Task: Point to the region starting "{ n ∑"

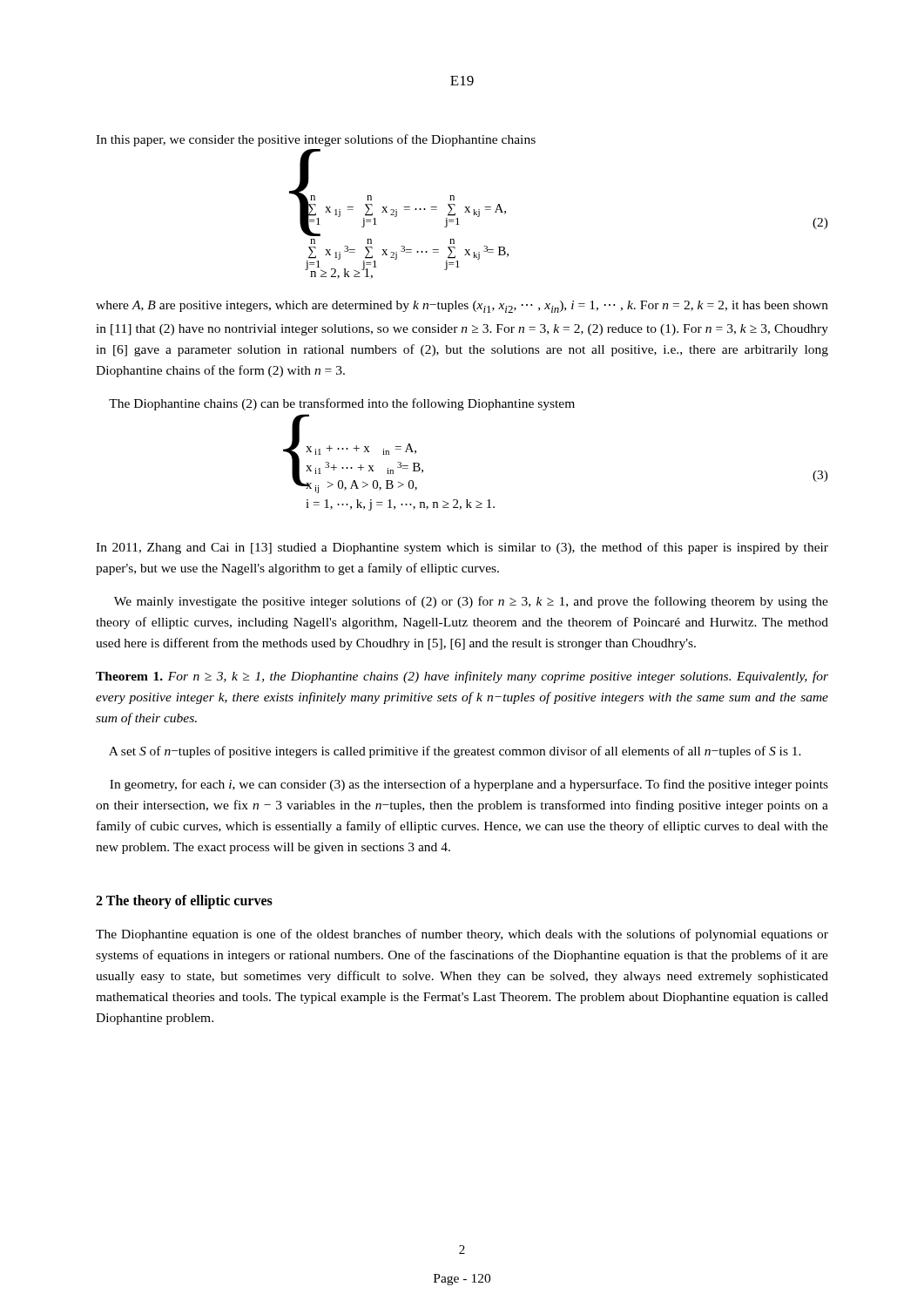Action: click(x=369, y=200)
